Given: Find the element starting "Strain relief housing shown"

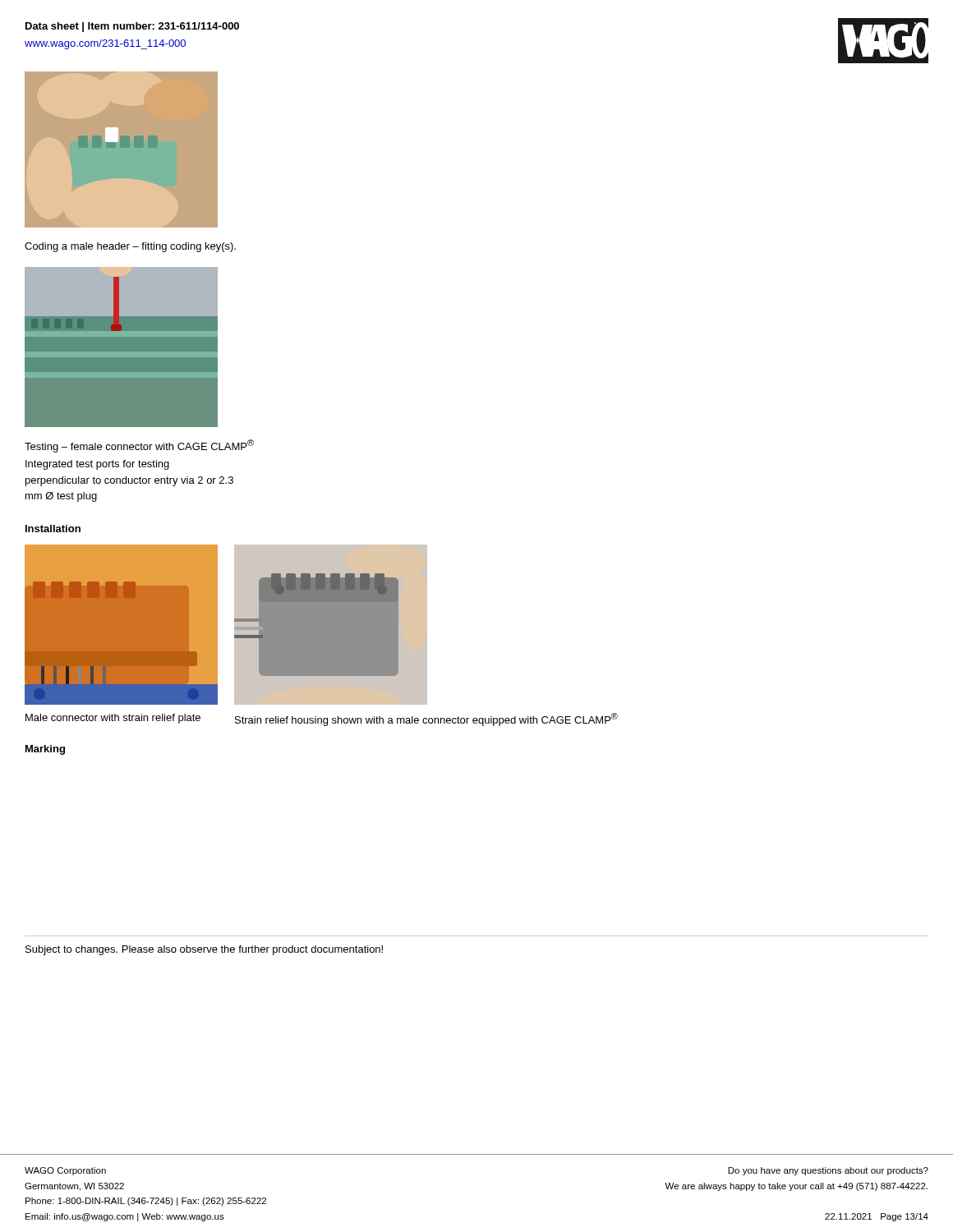Looking at the screenshot, I should pyautogui.click(x=426, y=719).
